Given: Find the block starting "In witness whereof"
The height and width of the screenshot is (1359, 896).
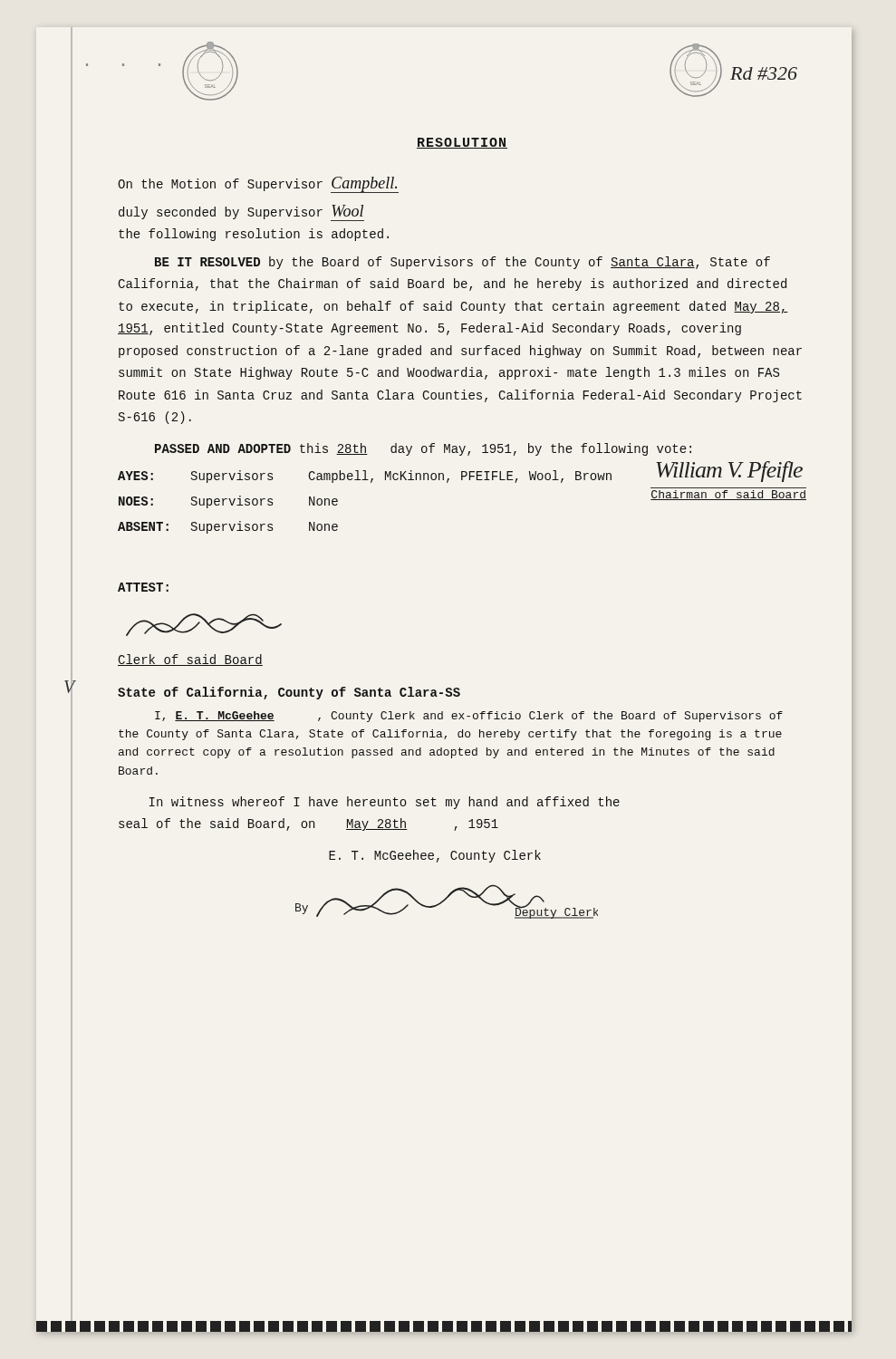Looking at the screenshot, I should [369, 813].
